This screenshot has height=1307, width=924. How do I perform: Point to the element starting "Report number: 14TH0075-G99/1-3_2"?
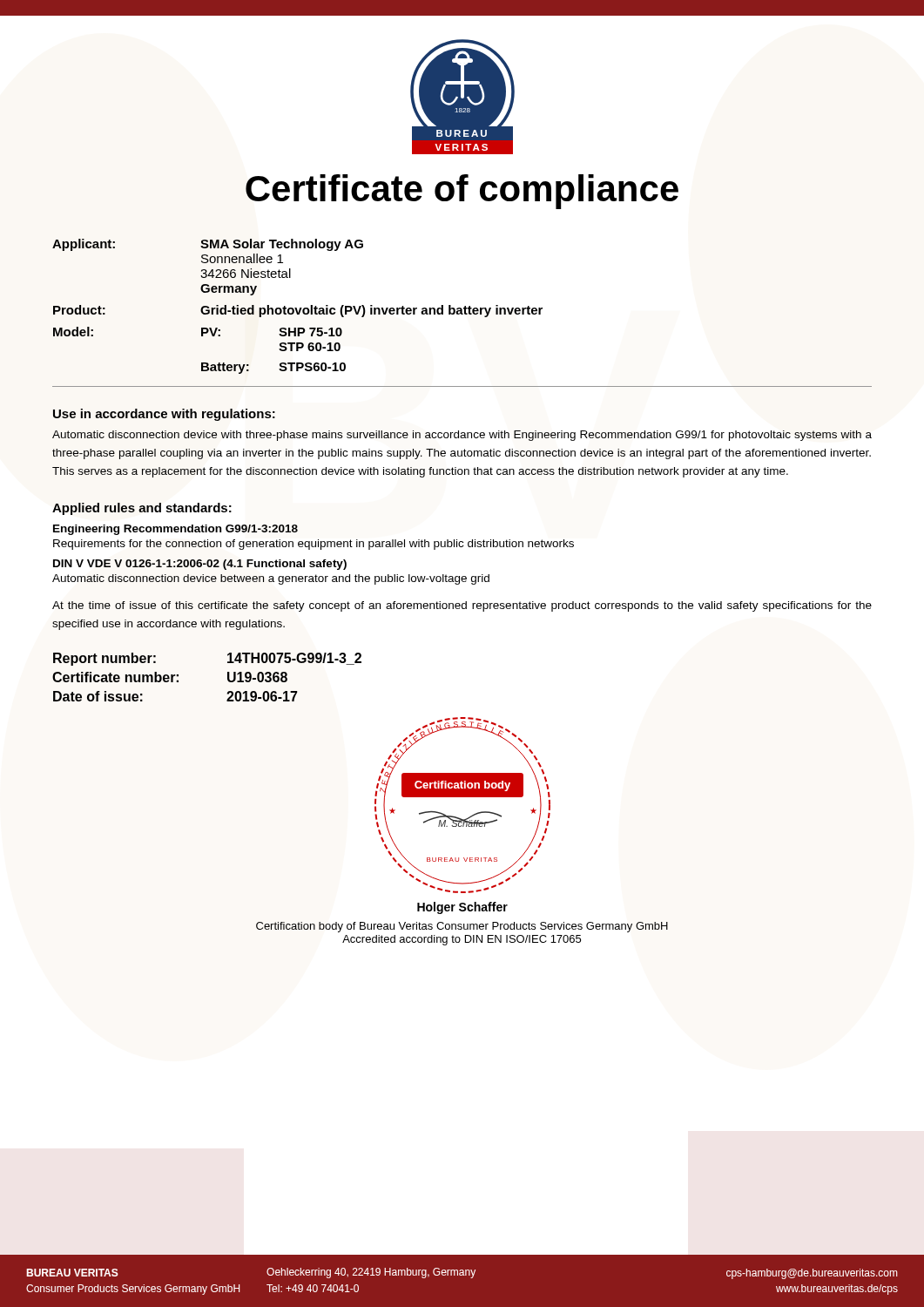point(104,659)
